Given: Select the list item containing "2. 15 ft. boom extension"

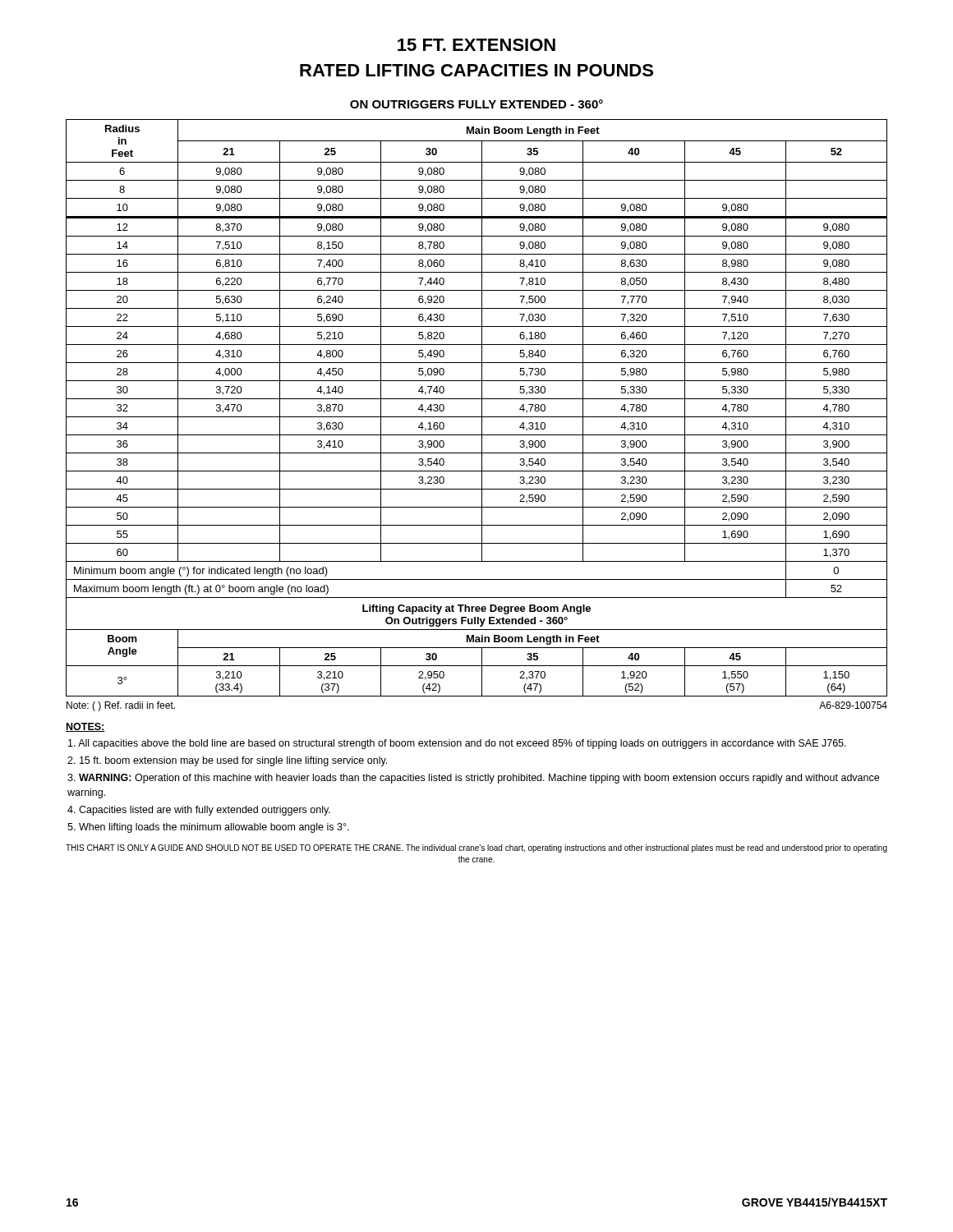Looking at the screenshot, I should 228,760.
